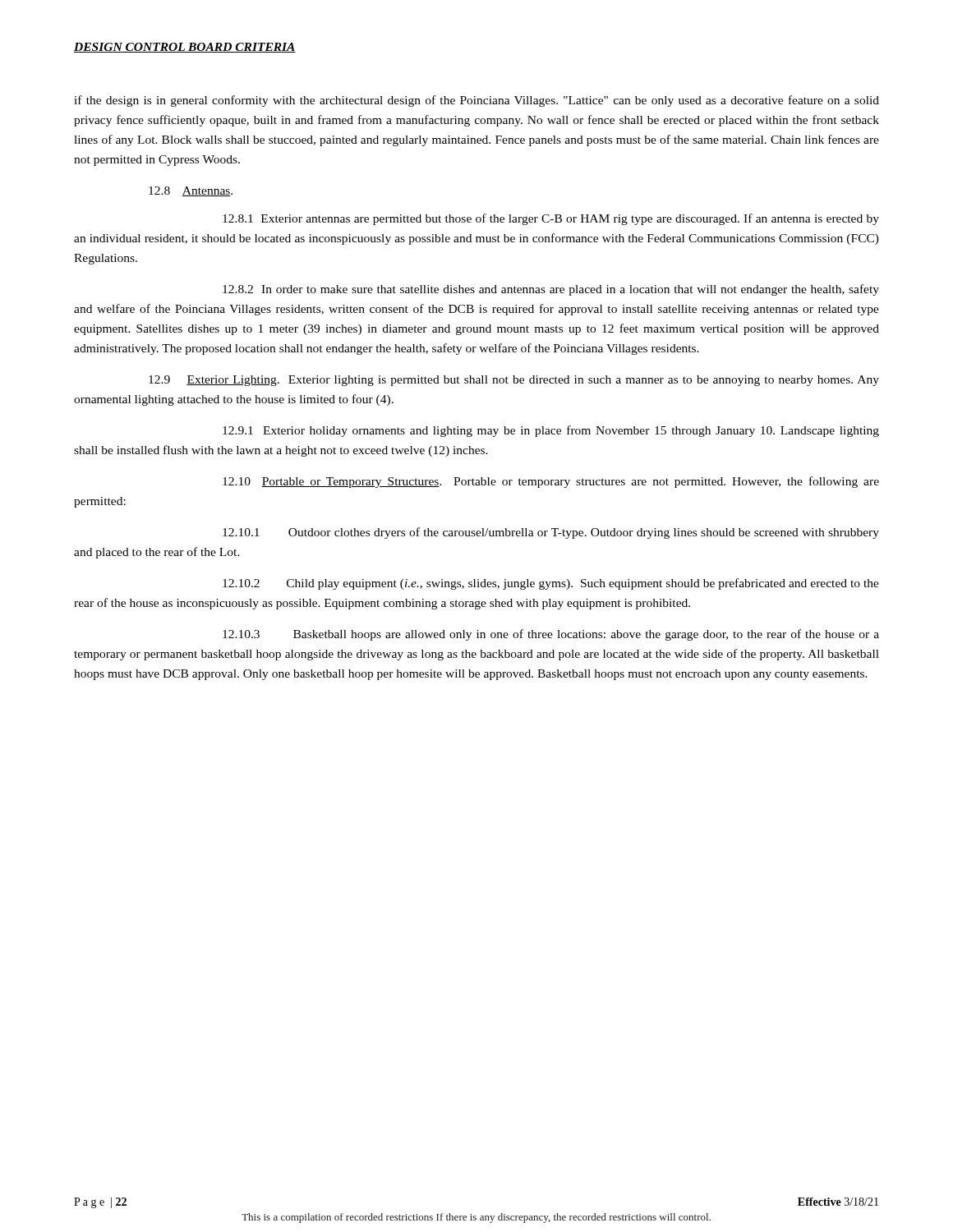Click on the element starting "9.1 Exterior holiday ornaments and lighting may be"
The width and height of the screenshot is (953, 1232).
tap(476, 440)
